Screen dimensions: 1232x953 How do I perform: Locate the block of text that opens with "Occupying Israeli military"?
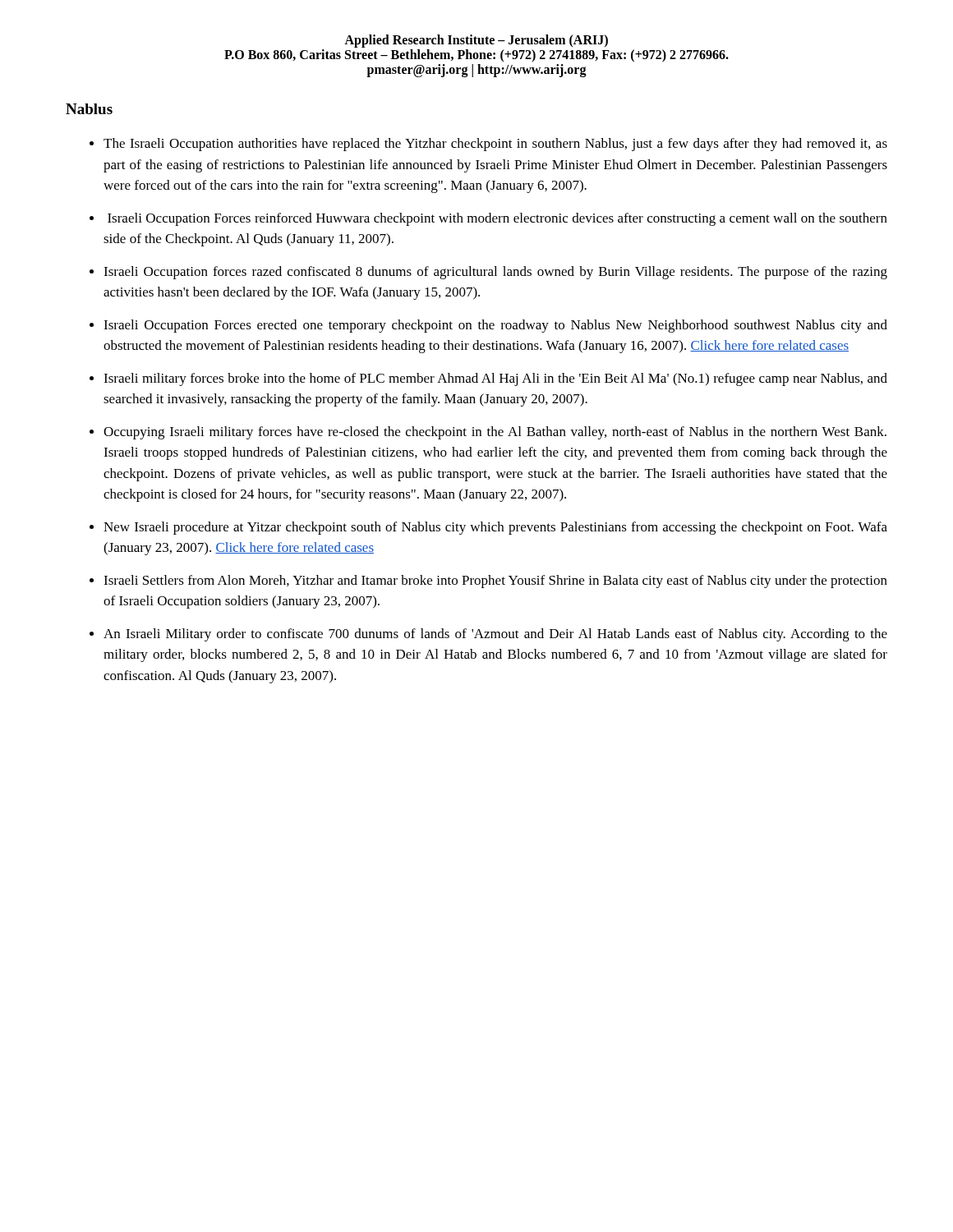(x=495, y=463)
